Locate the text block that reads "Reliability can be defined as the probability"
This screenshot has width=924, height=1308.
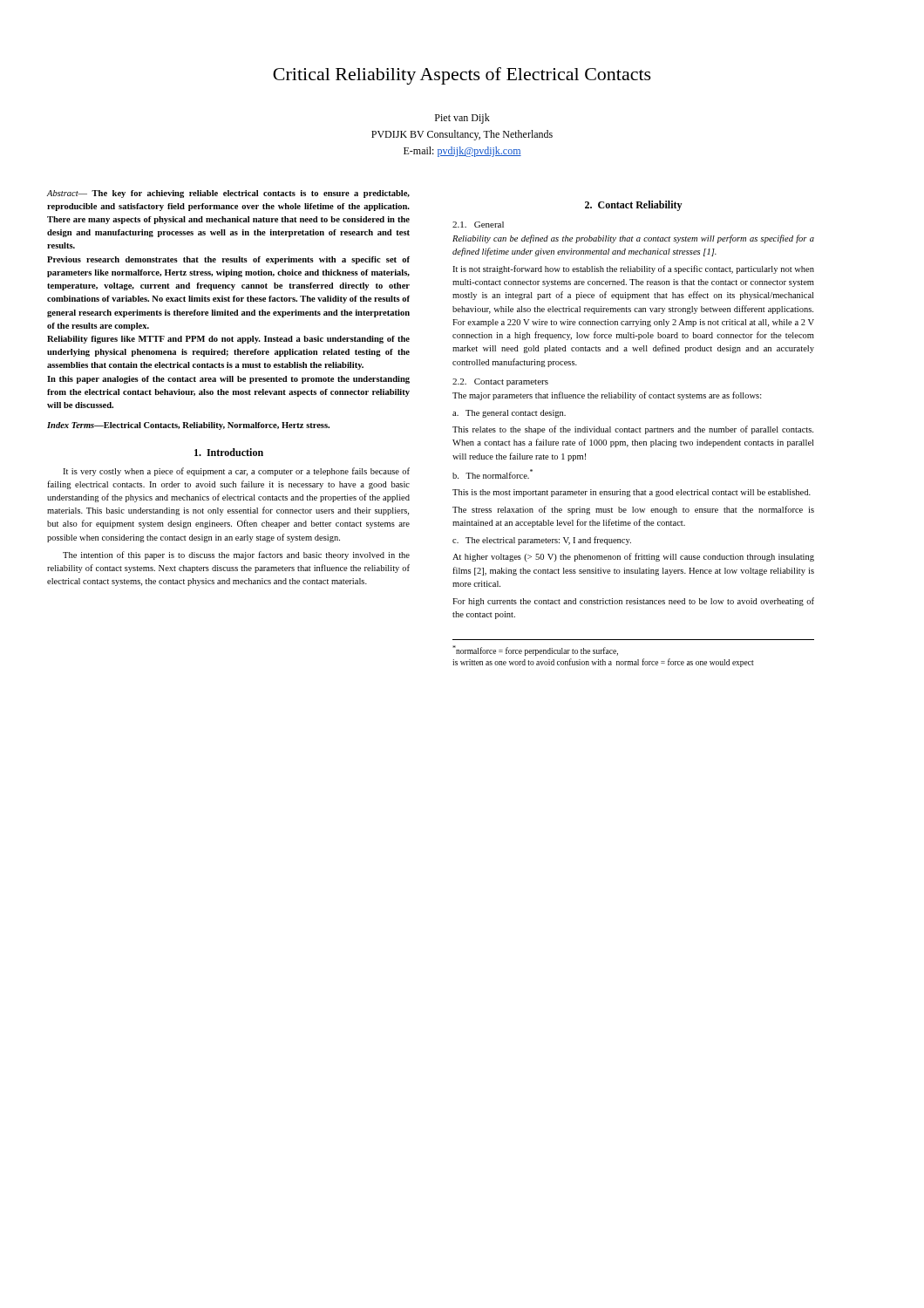pyautogui.click(x=633, y=245)
